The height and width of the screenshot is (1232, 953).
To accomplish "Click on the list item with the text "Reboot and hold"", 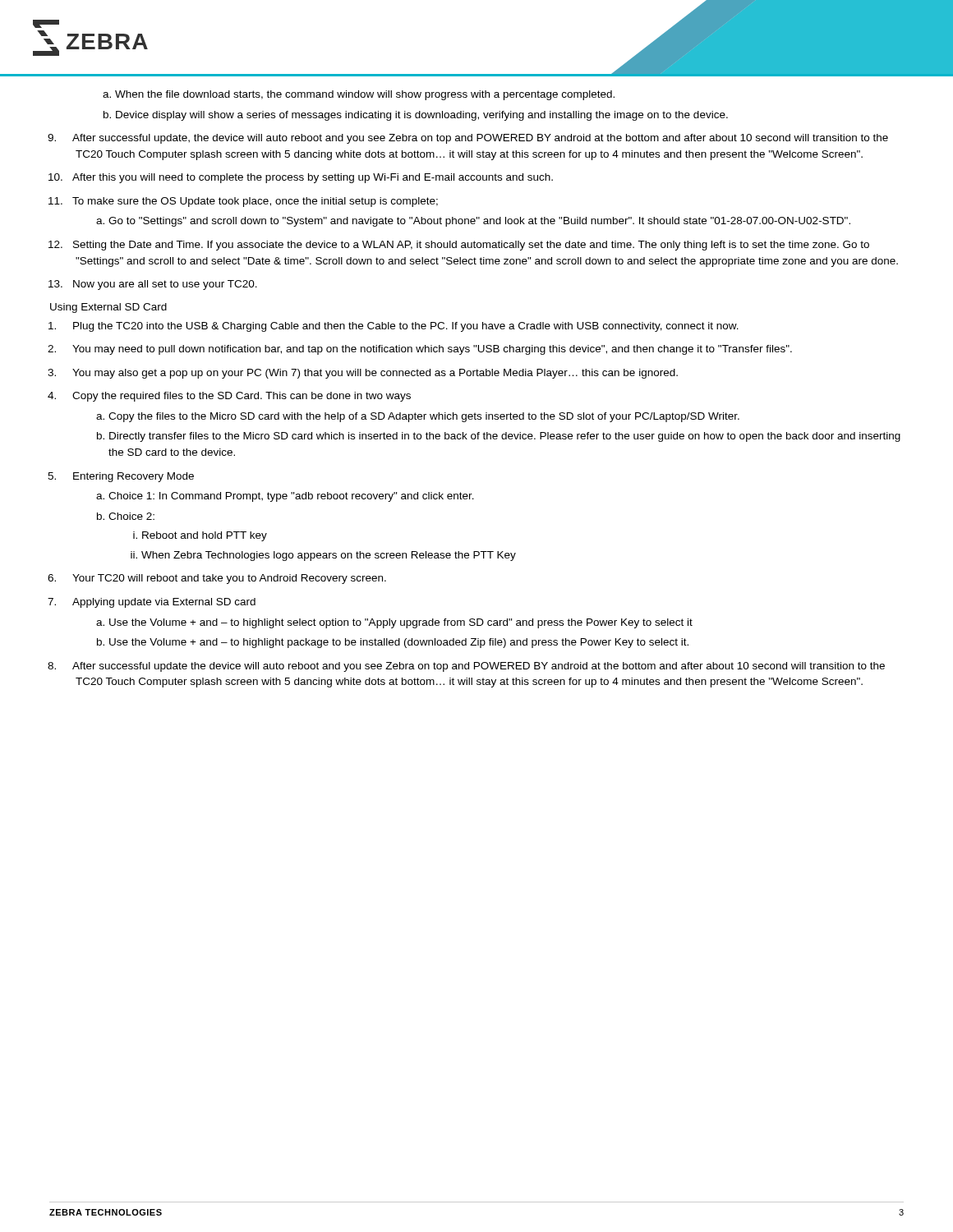I will [x=204, y=535].
